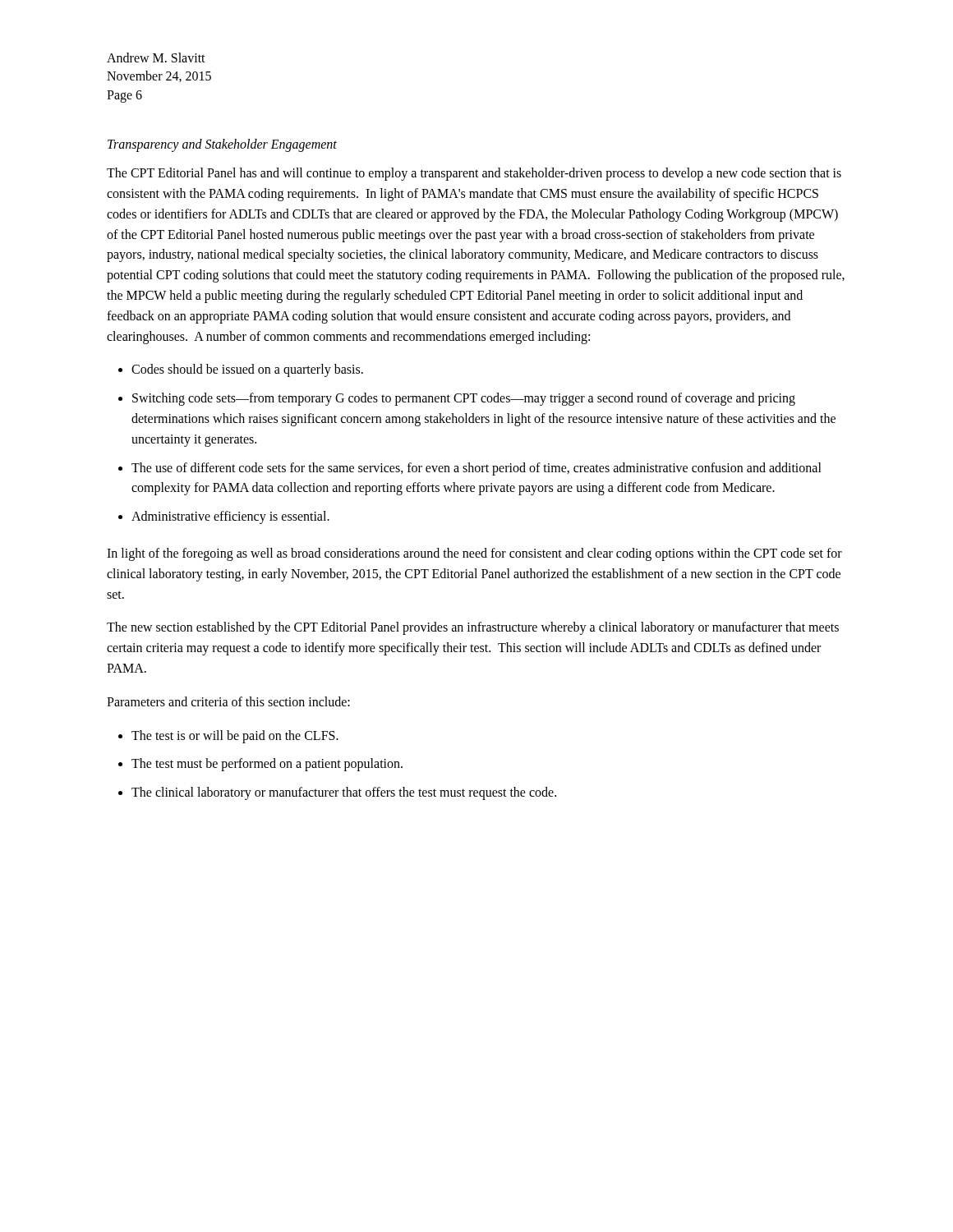Viewport: 953px width, 1232px height.
Task: Click on the text block with the text "The CPT Editorial Panel has"
Action: [476, 255]
